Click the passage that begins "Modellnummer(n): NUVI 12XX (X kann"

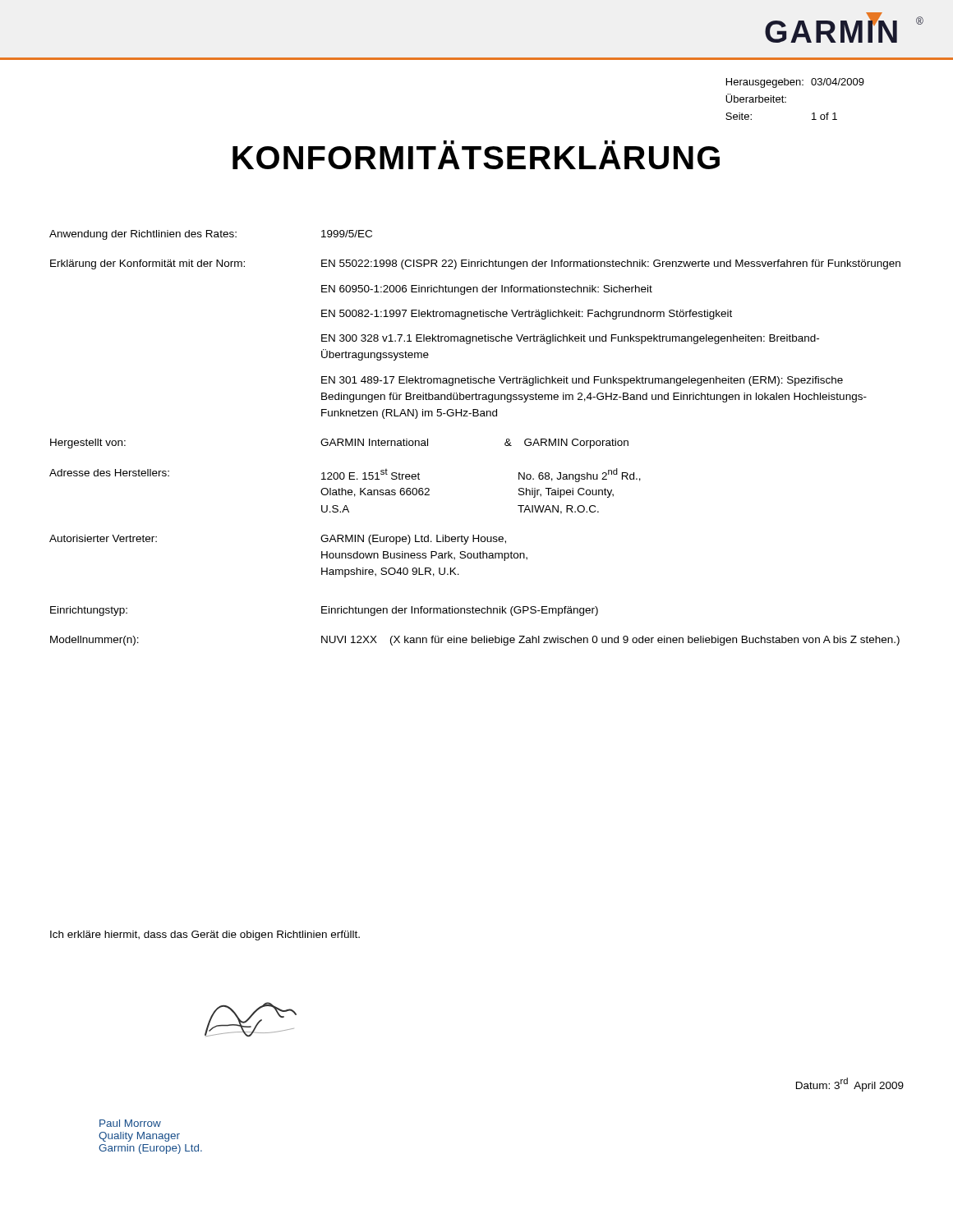coord(476,640)
